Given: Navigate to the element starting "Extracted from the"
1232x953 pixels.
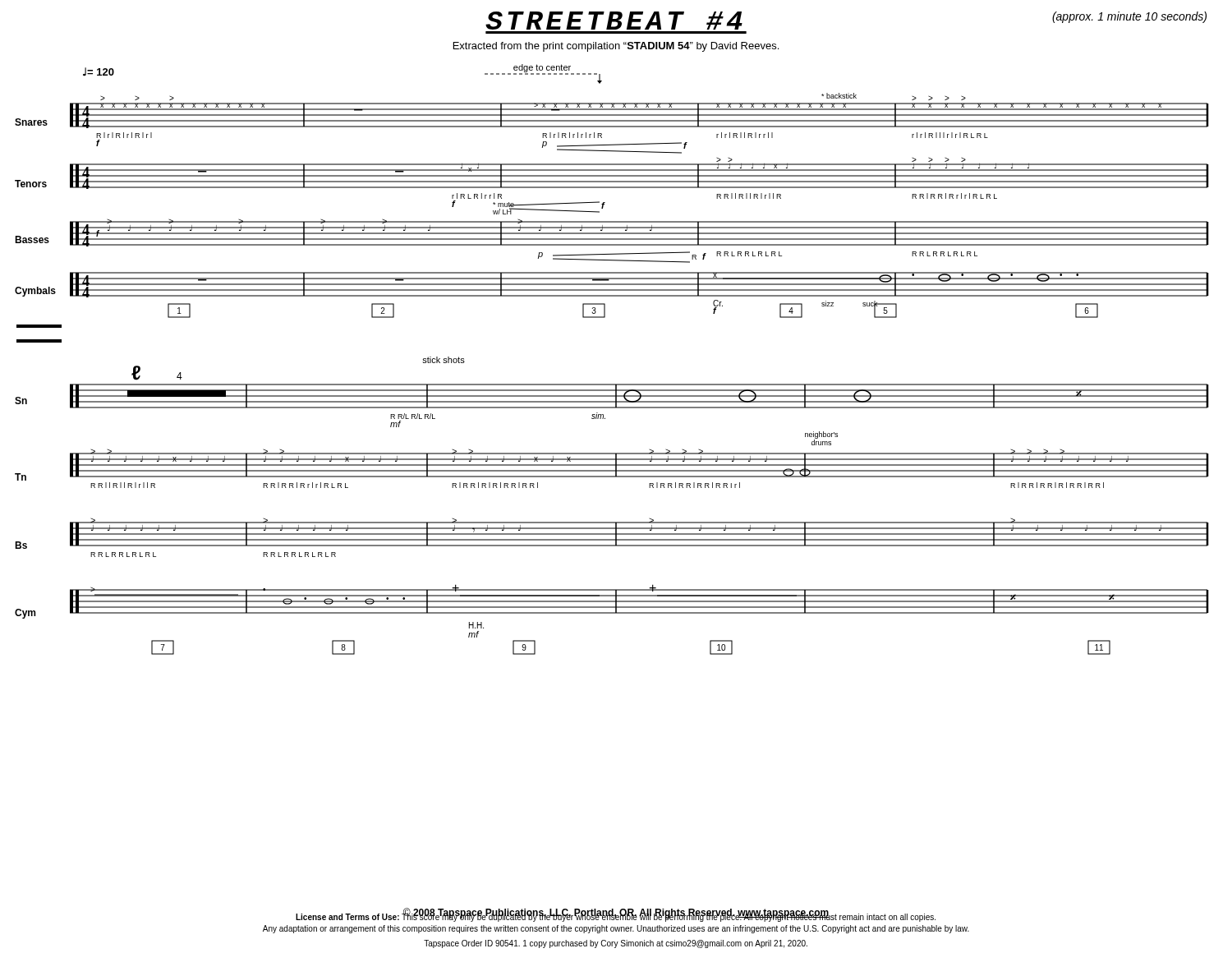Looking at the screenshot, I should [616, 46].
